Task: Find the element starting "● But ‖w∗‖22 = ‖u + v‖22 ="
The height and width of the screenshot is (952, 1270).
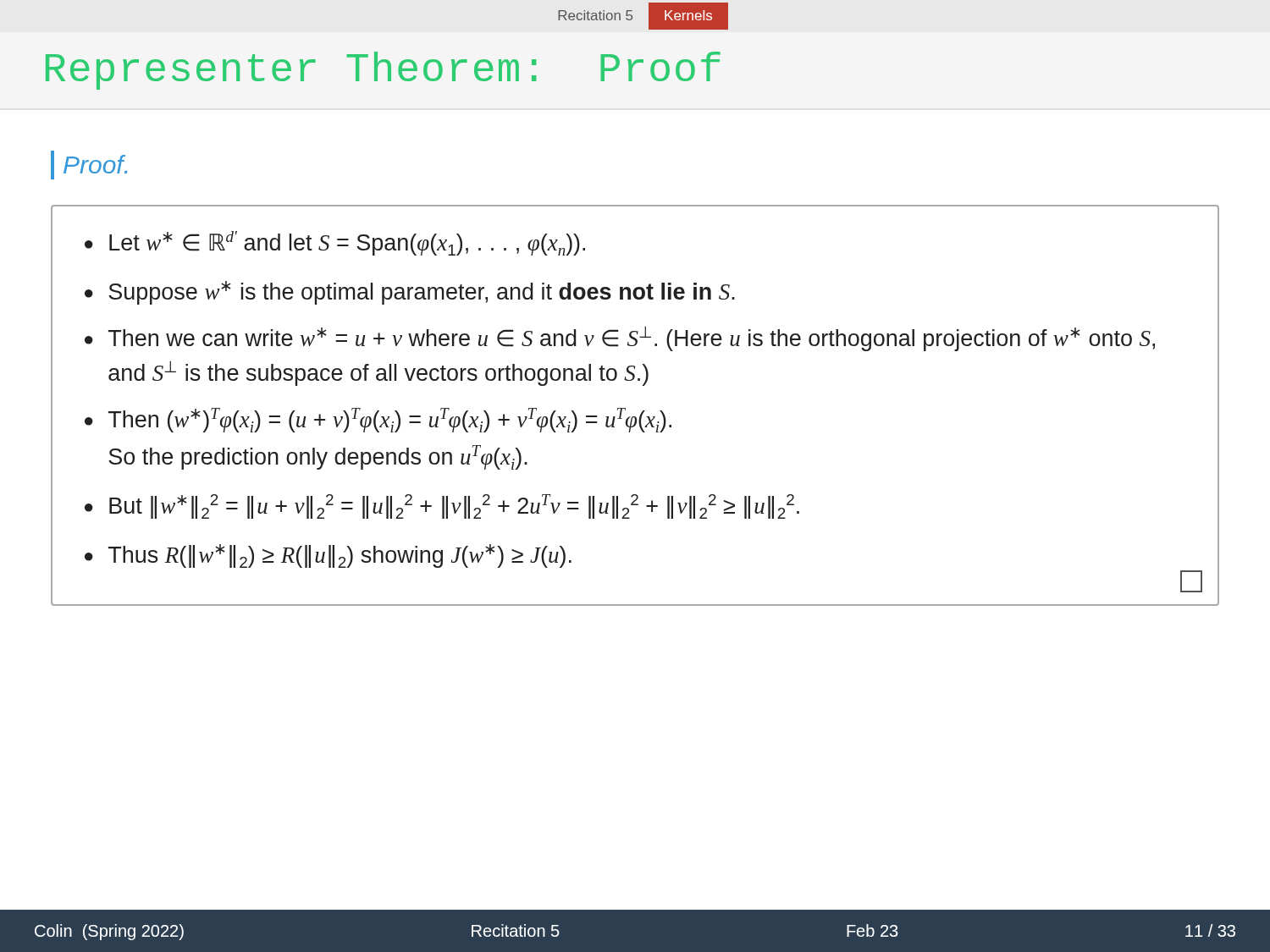Action: (635, 507)
